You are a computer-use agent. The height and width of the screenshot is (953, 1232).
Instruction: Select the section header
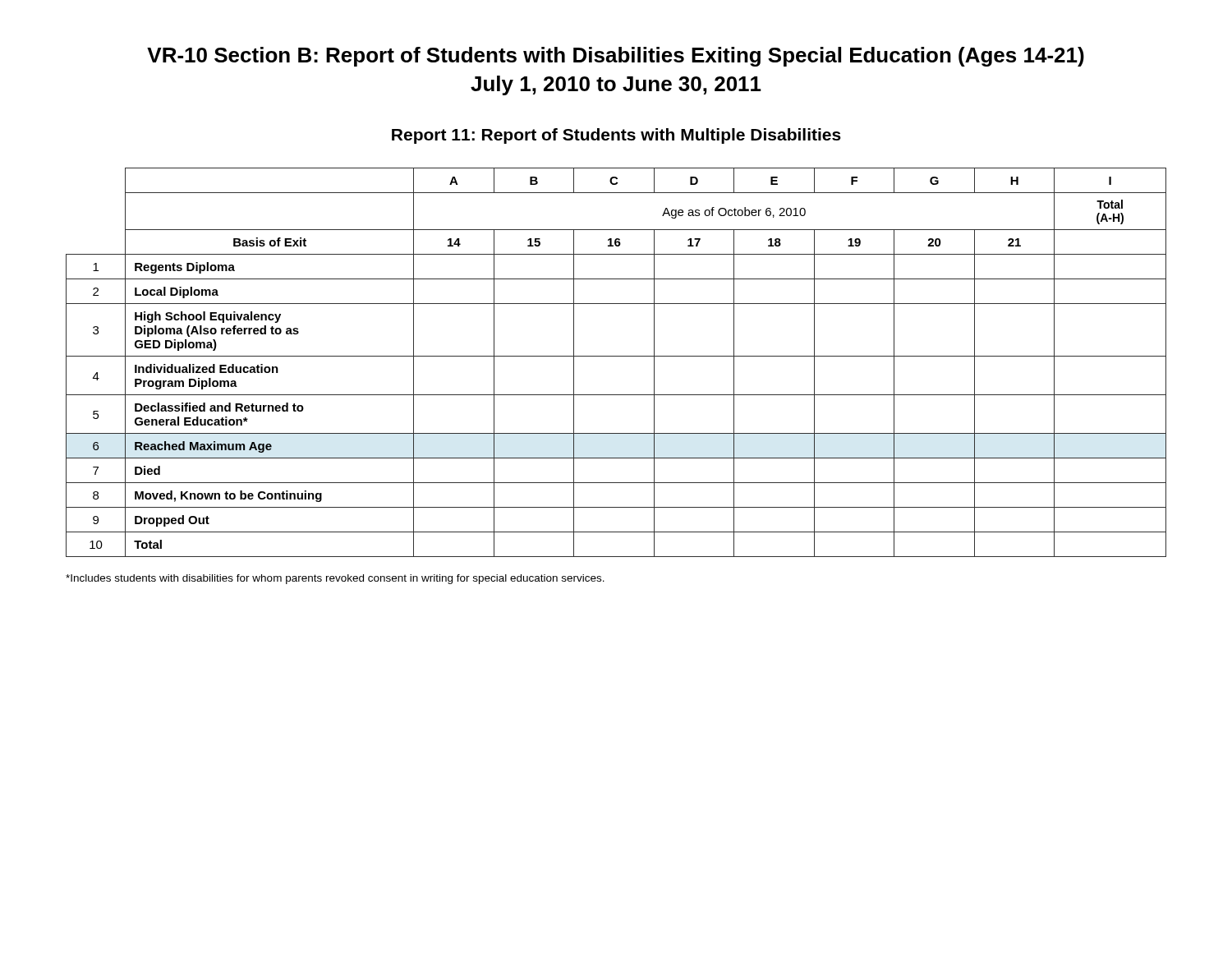pos(616,134)
